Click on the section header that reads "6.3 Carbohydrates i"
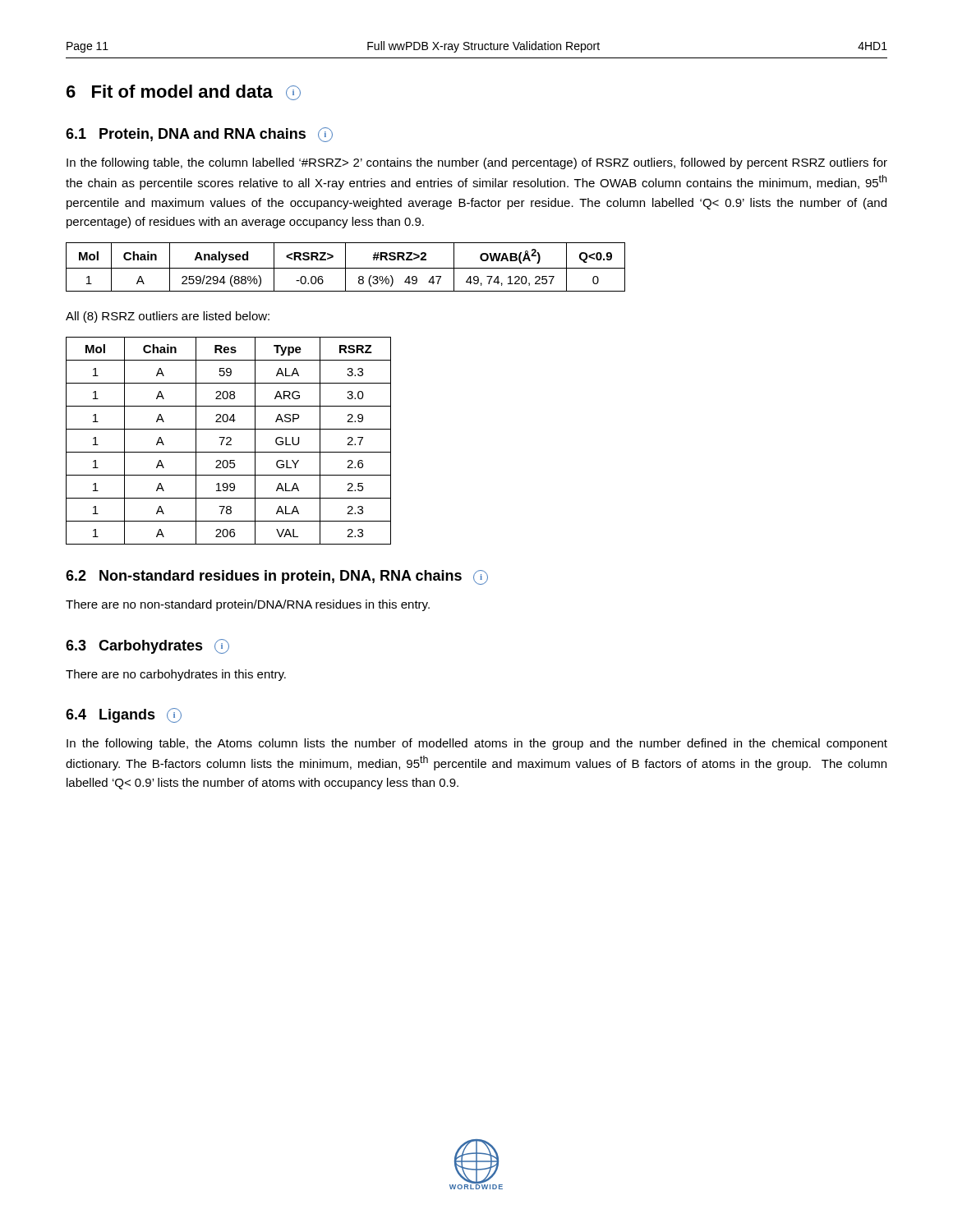The width and height of the screenshot is (953, 1232). click(x=147, y=646)
